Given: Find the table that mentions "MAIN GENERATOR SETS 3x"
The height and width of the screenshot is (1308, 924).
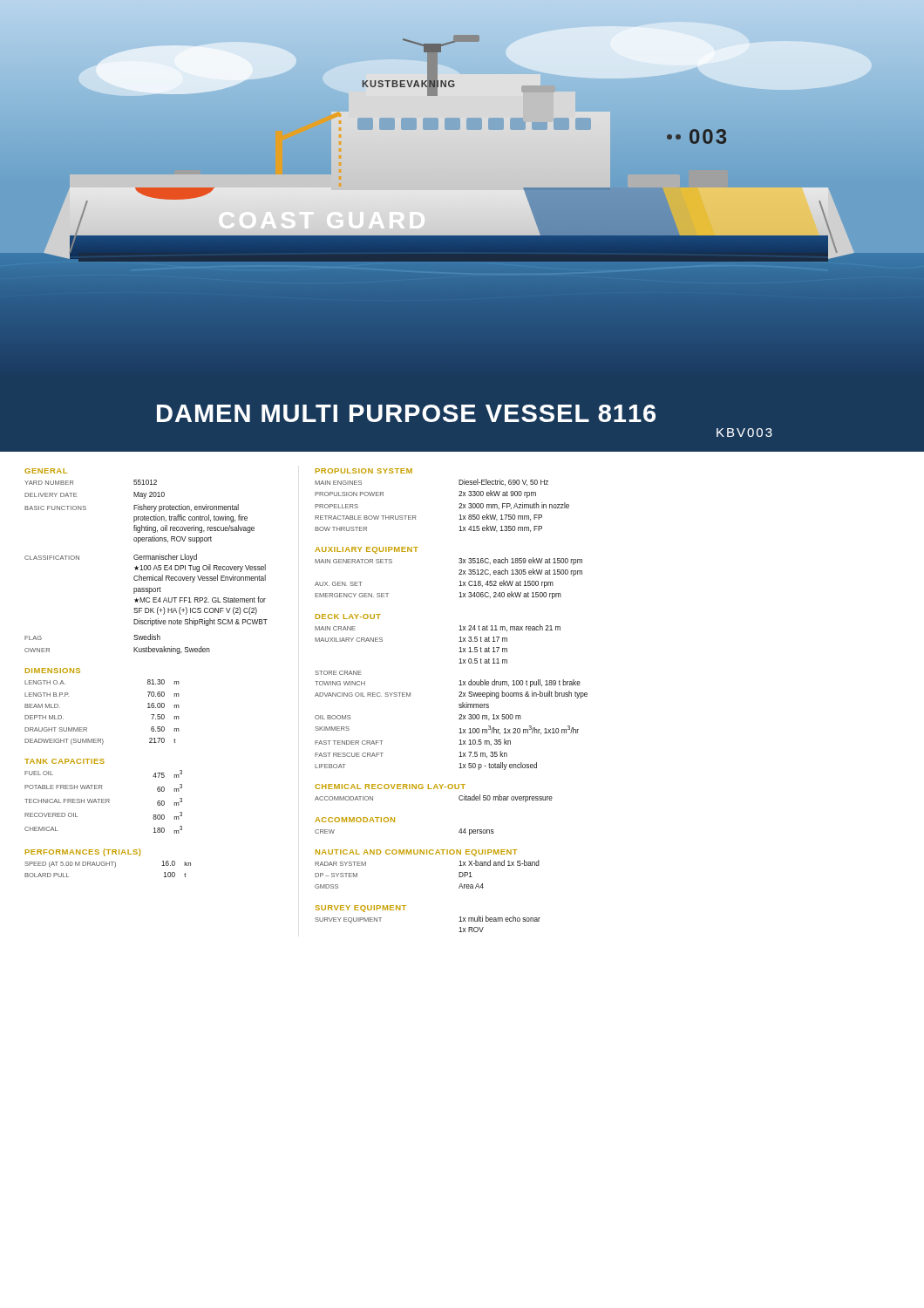Looking at the screenshot, I should pyautogui.click(x=607, y=579).
